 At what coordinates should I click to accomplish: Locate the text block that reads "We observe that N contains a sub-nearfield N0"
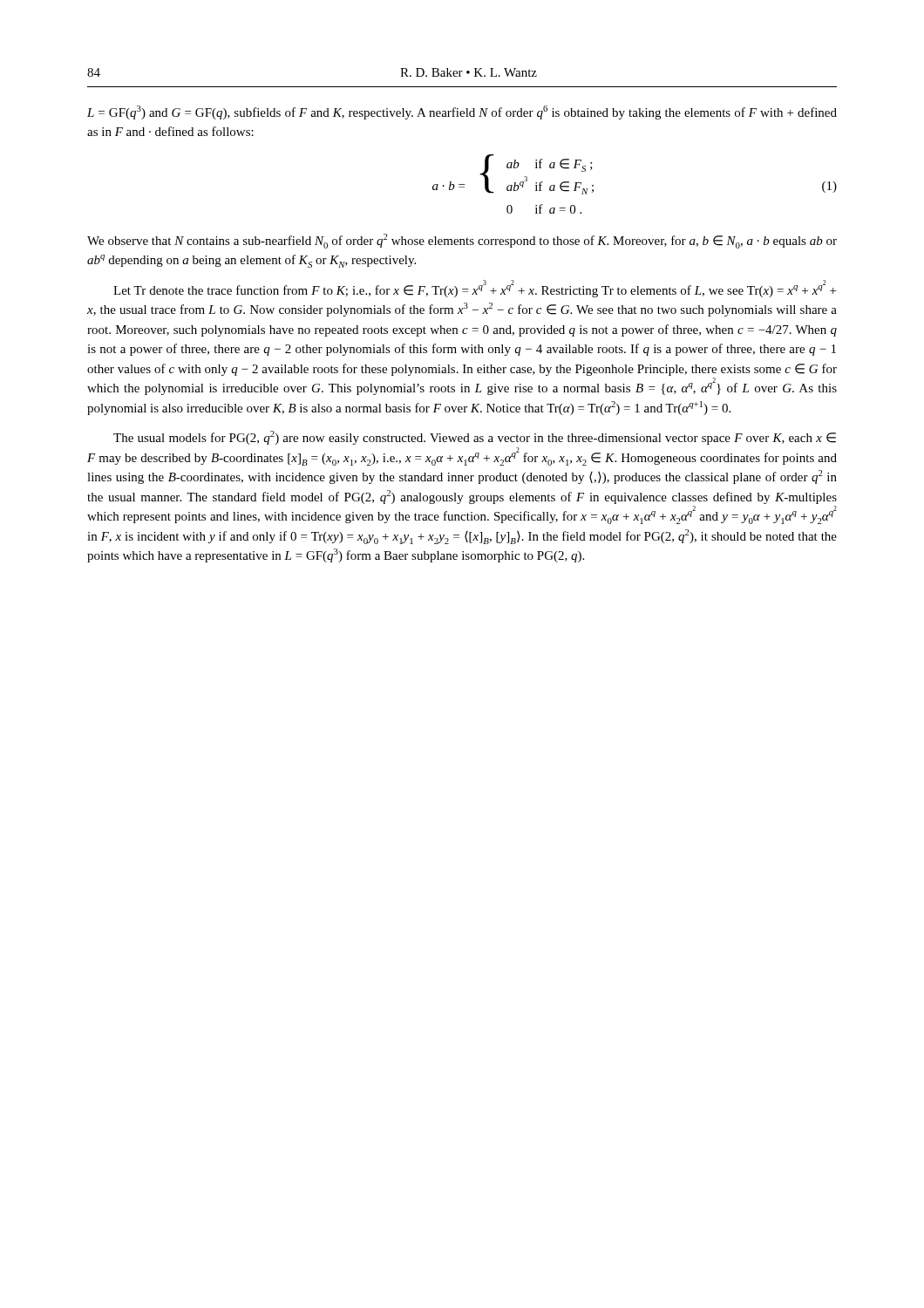pos(462,250)
